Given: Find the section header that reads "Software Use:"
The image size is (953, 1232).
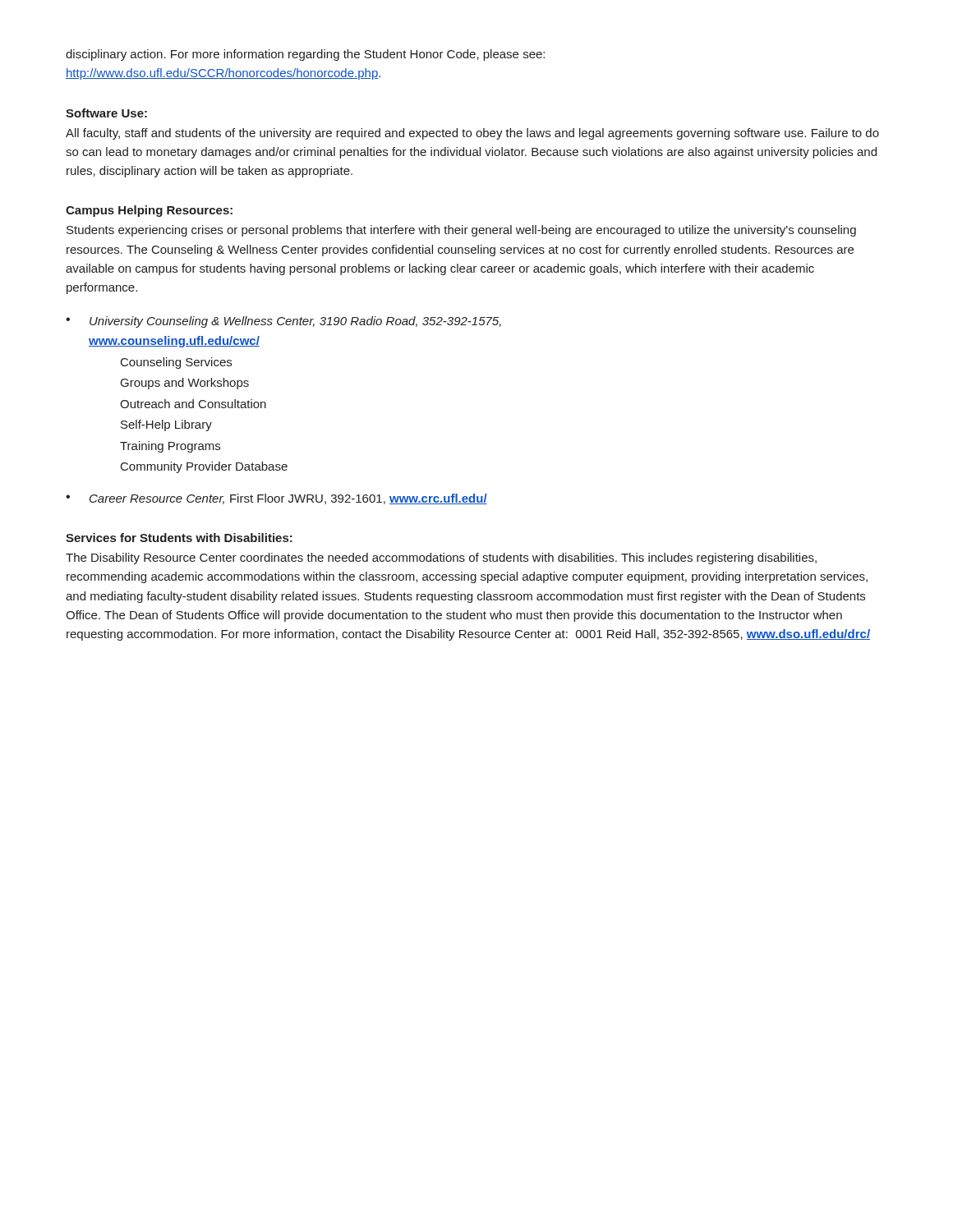Looking at the screenshot, I should point(107,113).
